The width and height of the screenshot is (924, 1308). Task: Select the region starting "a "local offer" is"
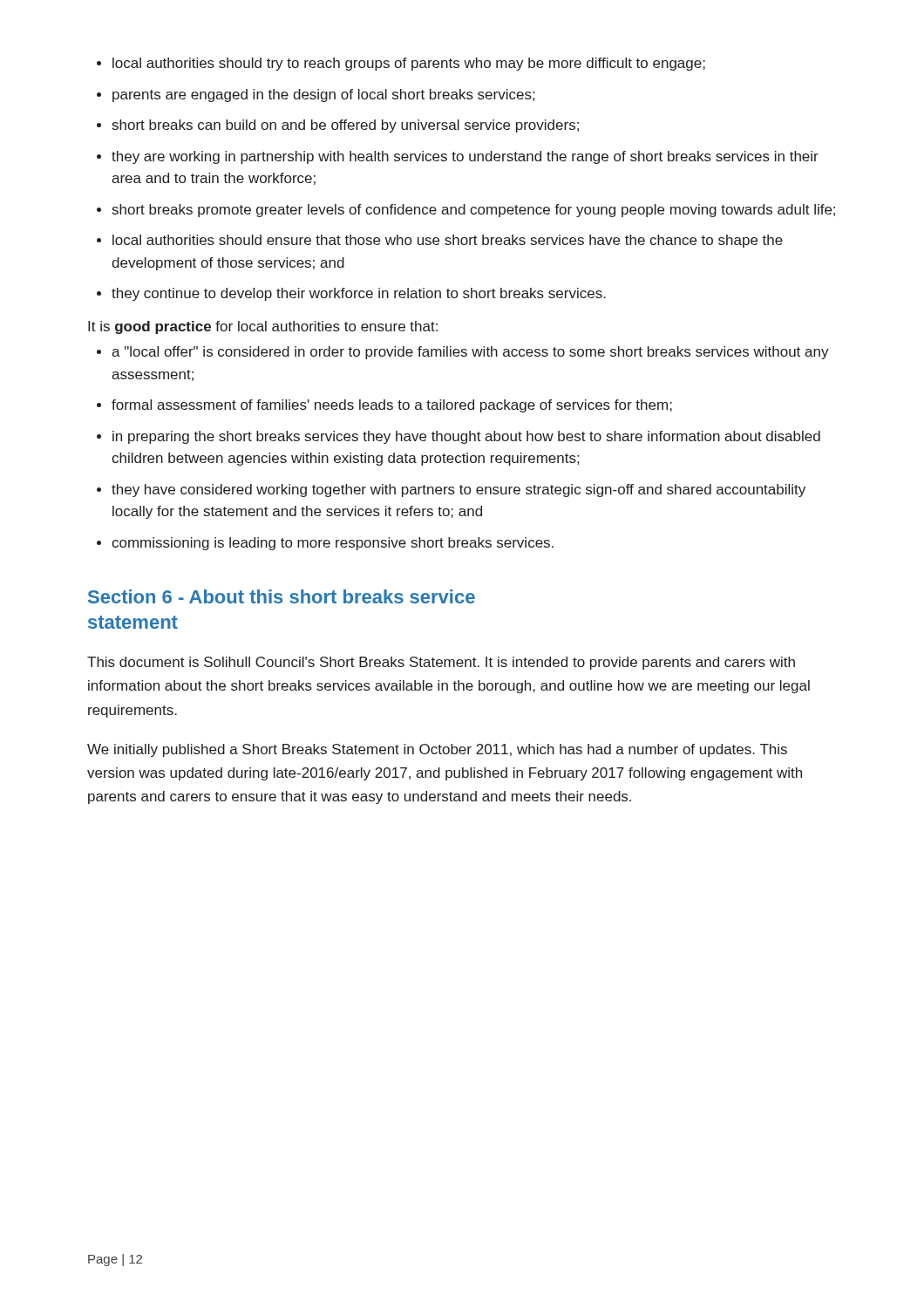pos(462,447)
